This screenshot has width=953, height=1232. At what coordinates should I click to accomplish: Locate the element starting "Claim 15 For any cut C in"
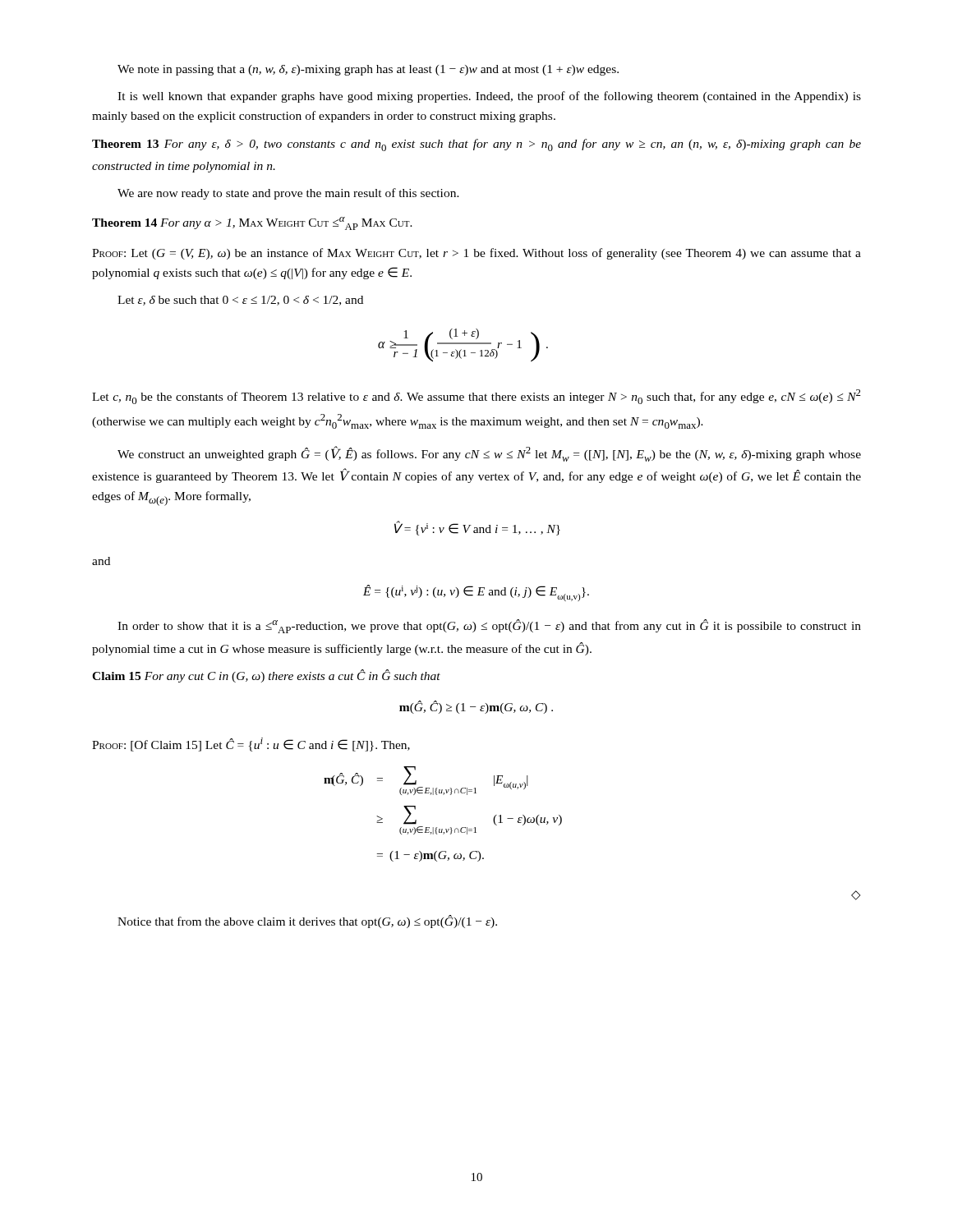pos(266,676)
